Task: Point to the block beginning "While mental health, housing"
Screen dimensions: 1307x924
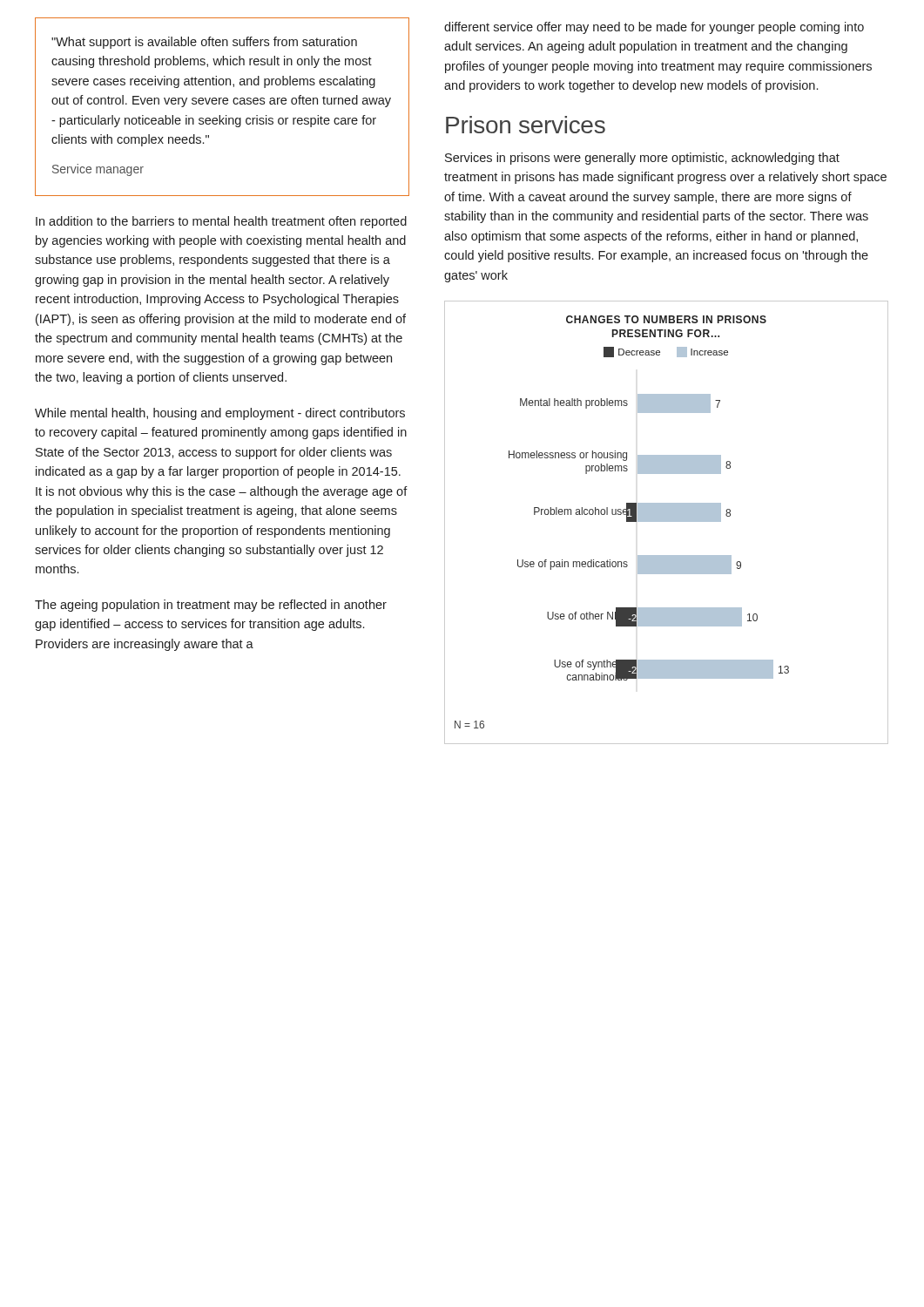Action: pos(221,491)
